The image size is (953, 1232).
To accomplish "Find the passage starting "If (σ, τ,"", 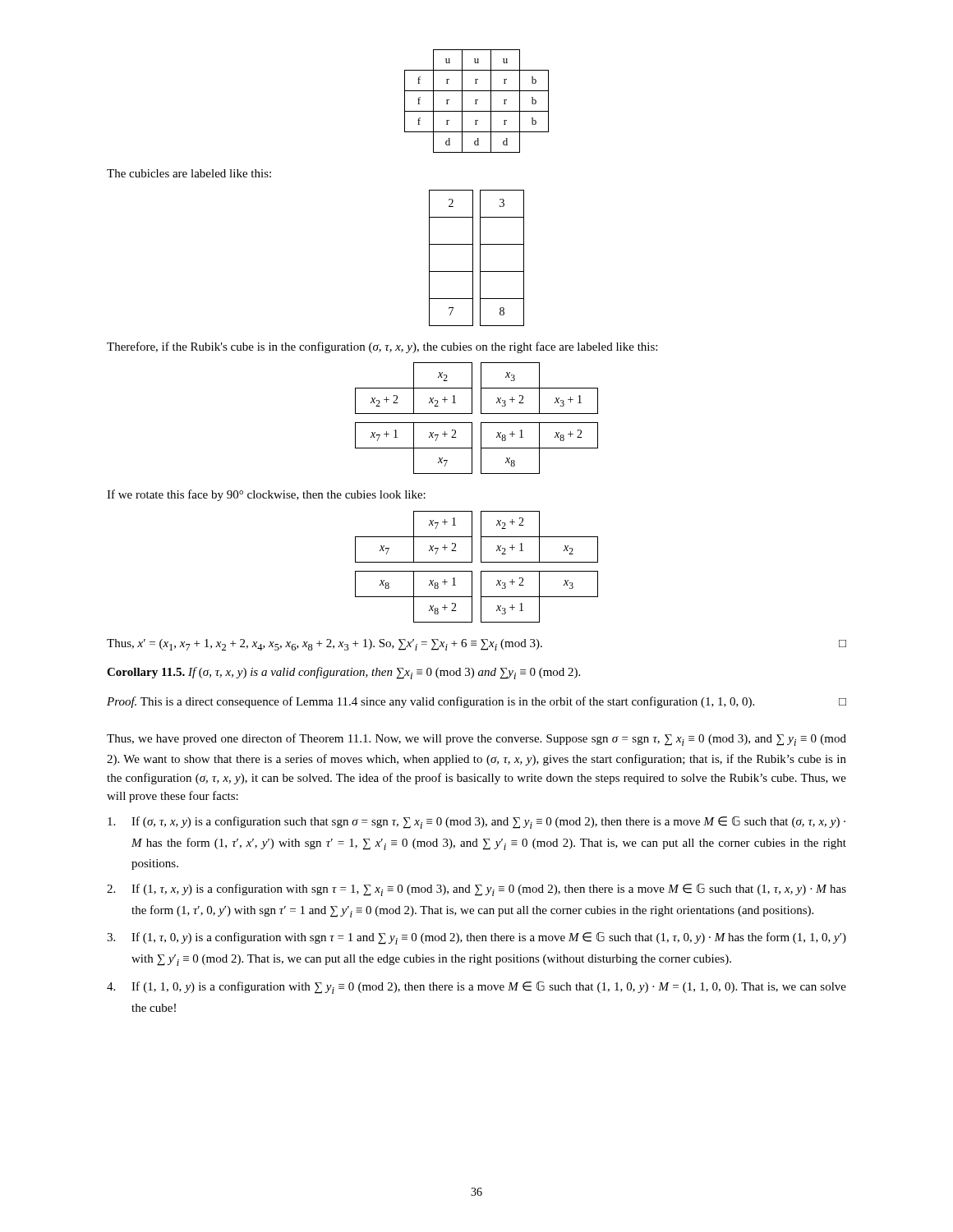I will point(476,841).
